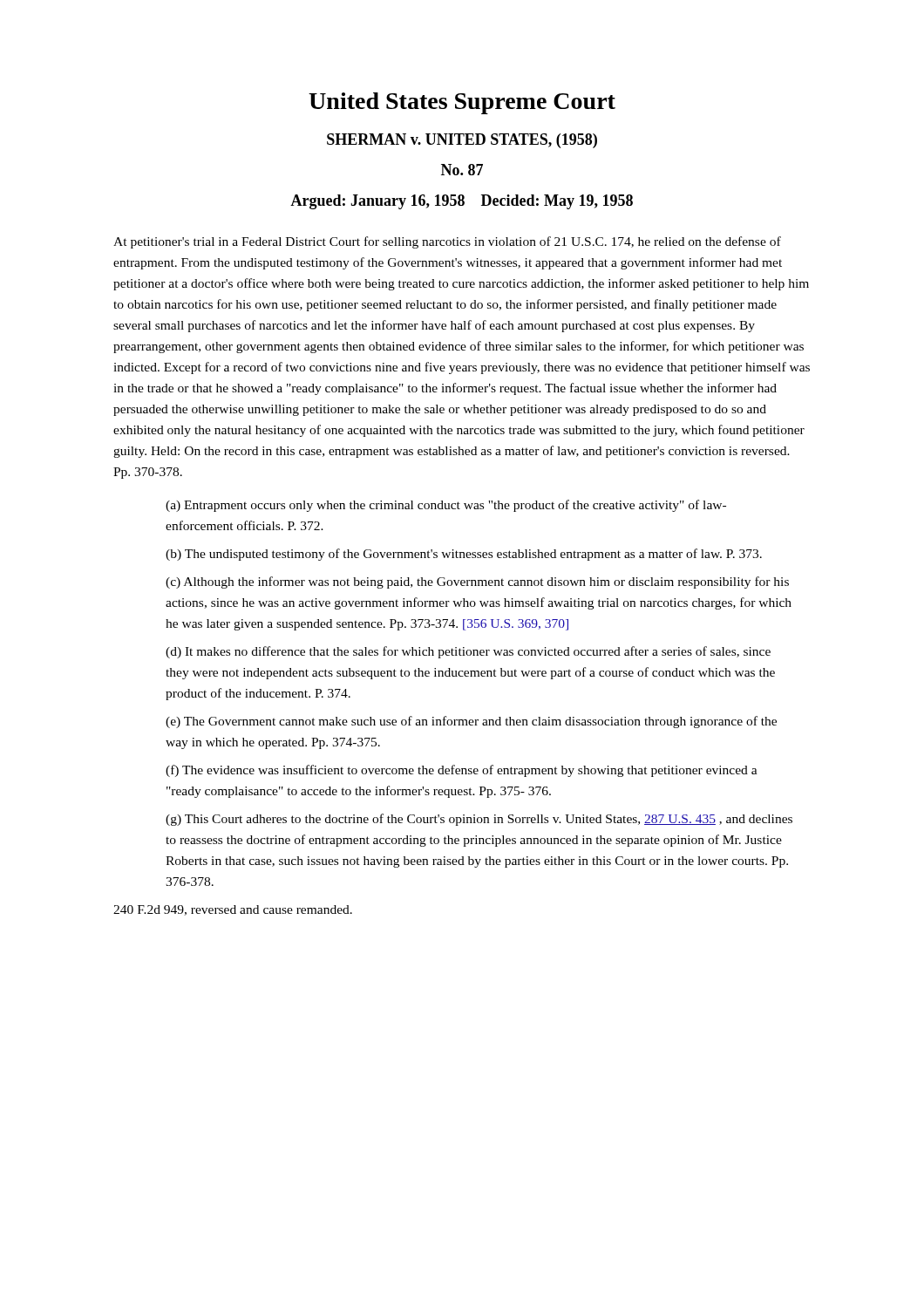This screenshot has width=924, height=1308.
Task: Locate the text "SHERMAN v. UNITED STATES, (1958)"
Action: (462, 140)
